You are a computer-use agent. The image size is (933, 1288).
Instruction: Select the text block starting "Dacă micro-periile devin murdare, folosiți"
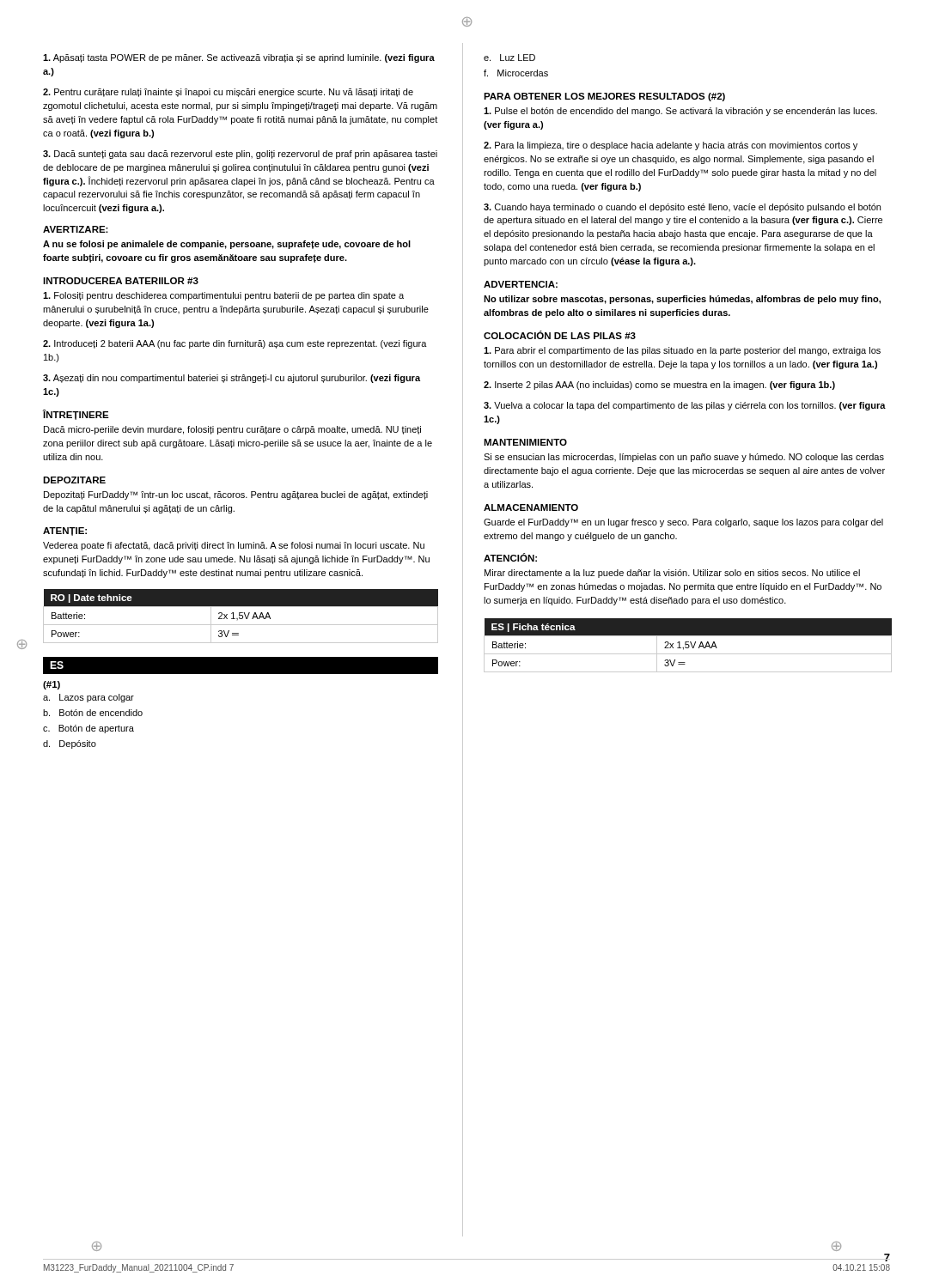point(238,443)
